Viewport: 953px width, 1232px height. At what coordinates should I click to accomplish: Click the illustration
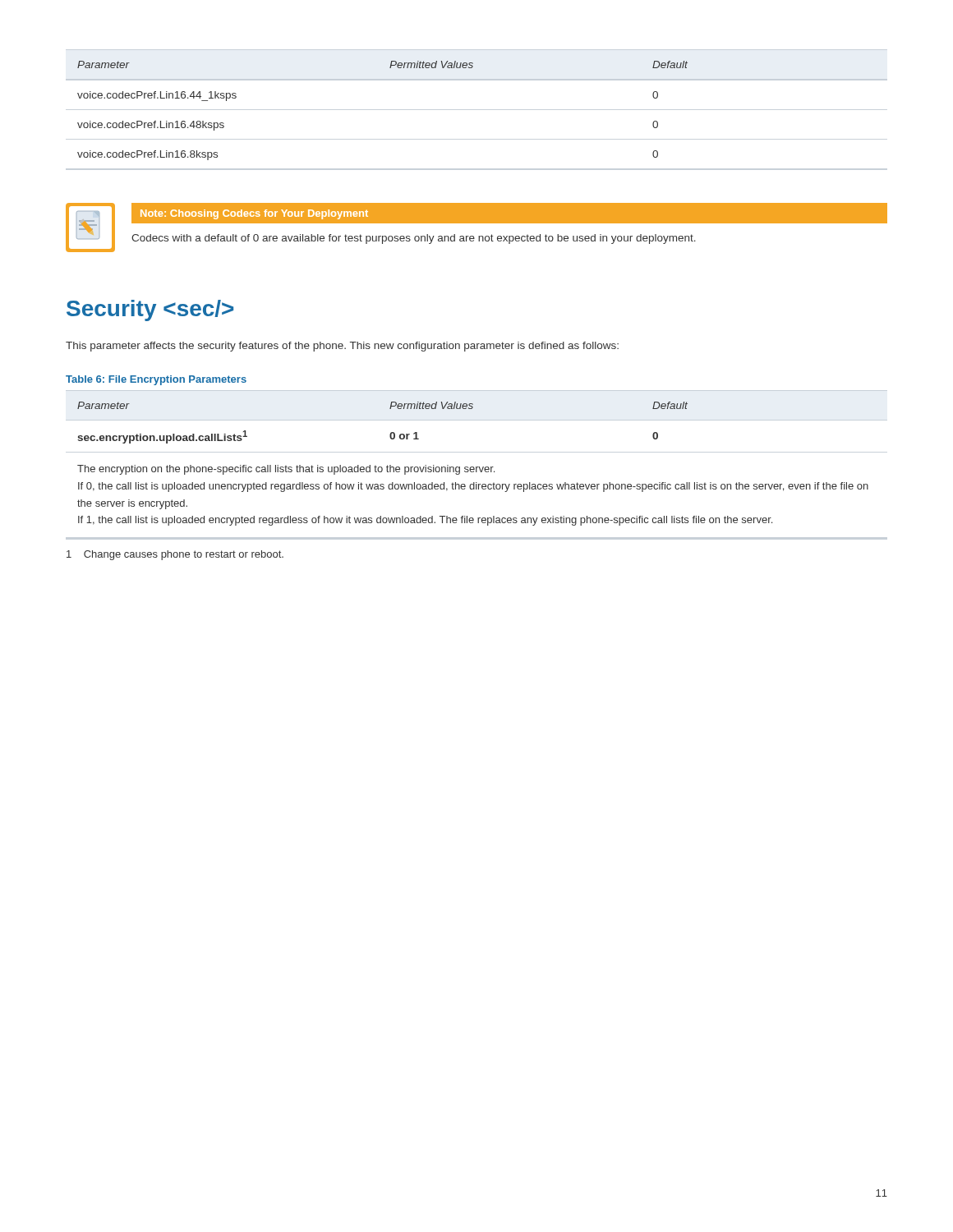pyautogui.click(x=90, y=229)
